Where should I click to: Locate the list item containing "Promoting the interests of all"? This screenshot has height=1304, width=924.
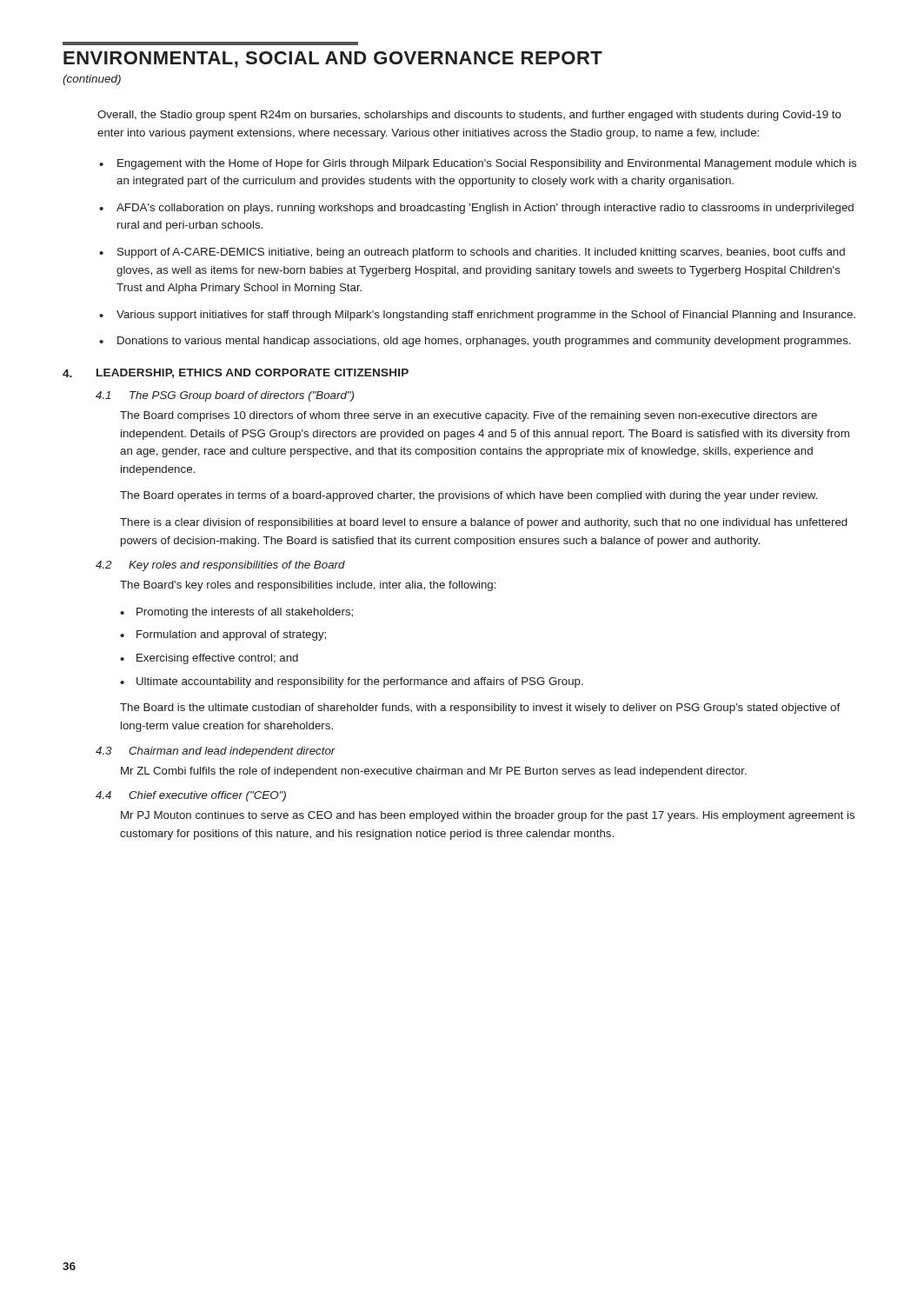point(245,611)
